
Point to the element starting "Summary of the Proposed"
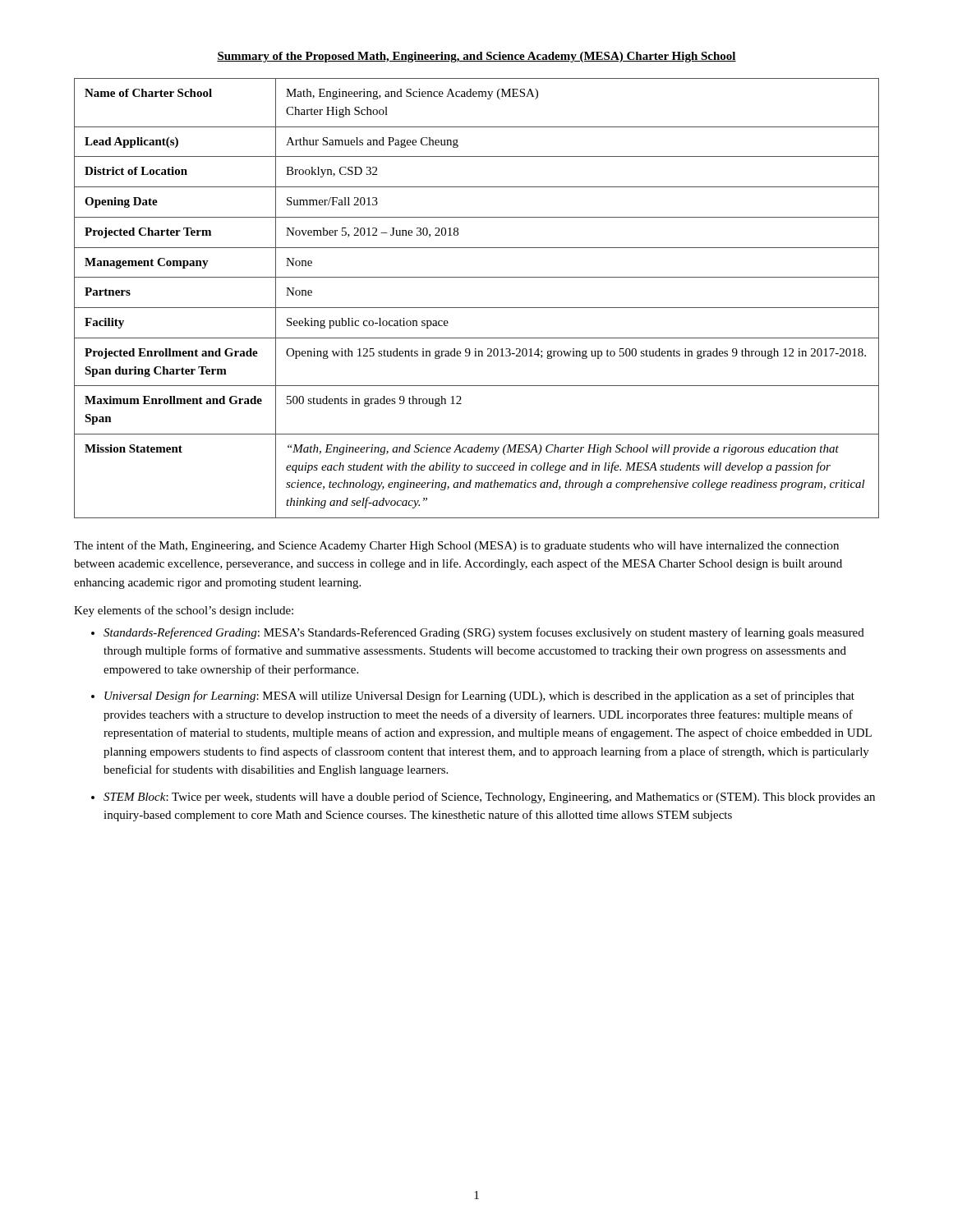(x=476, y=56)
